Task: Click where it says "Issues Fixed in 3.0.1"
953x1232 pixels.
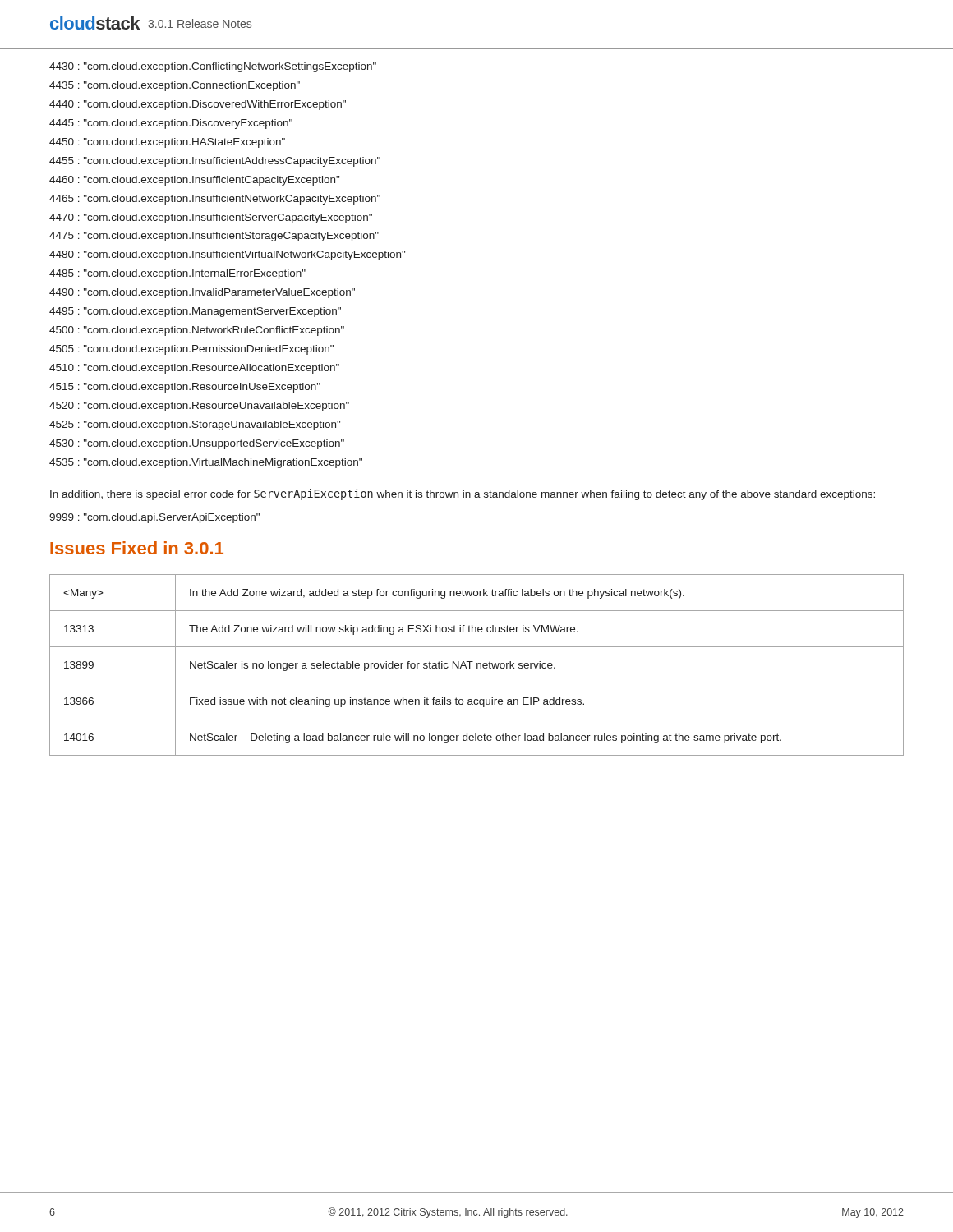Action: pyautogui.click(x=137, y=548)
